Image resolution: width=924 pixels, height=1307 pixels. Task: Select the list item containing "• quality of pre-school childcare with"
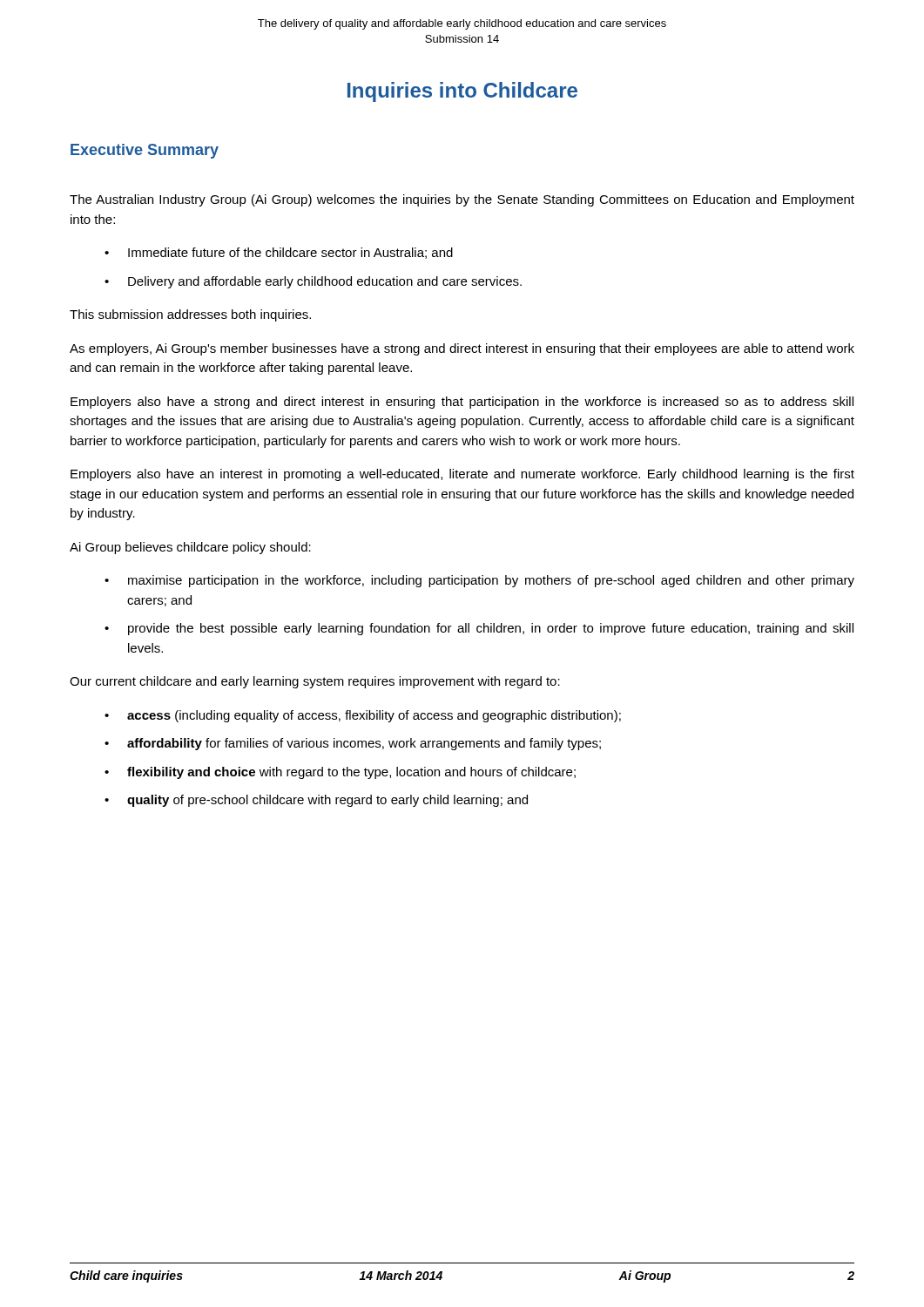(479, 800)
